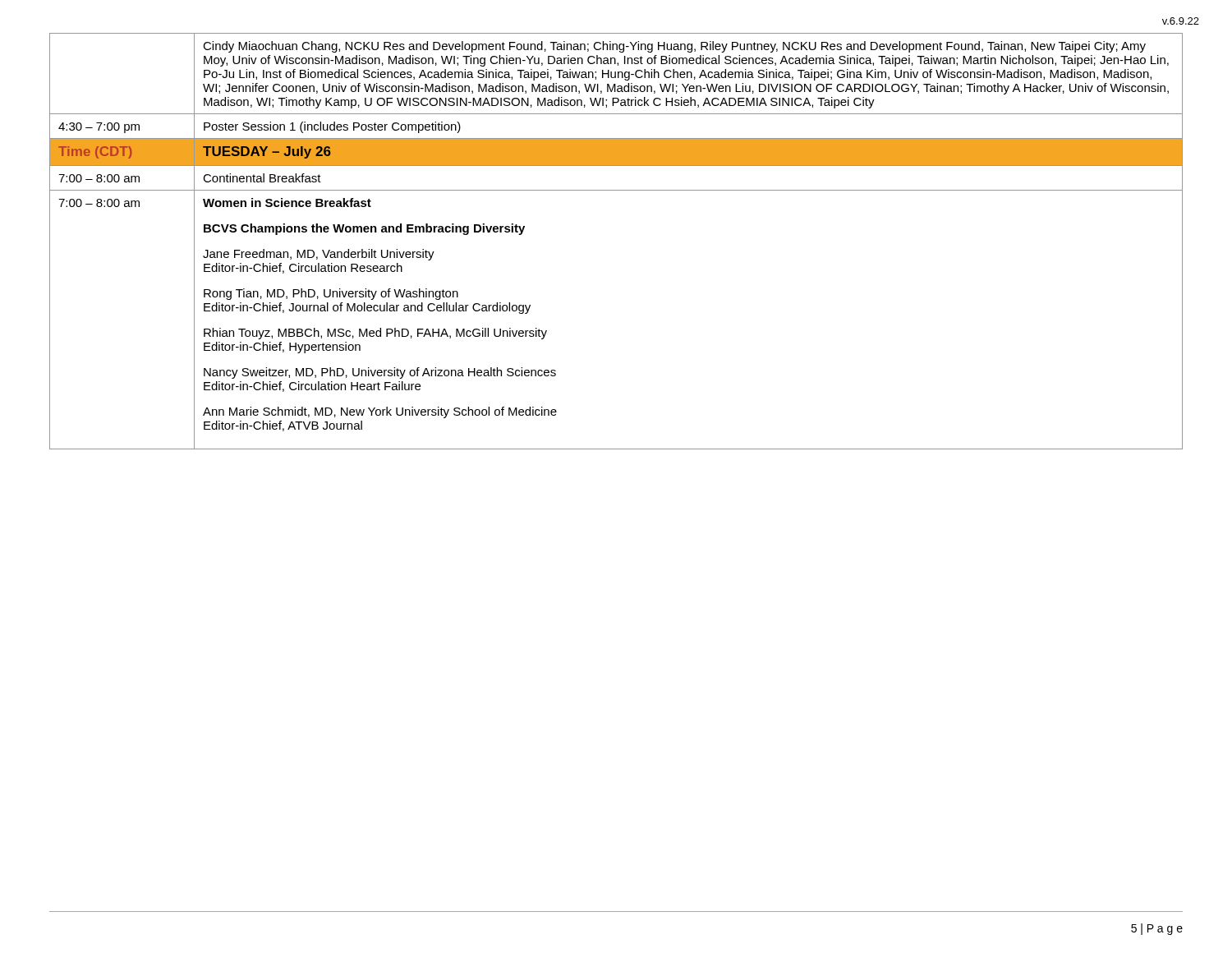Screen dimensions: 953x1232
Task: Find the block on this page that starts "Ann Marie Schmidt,"
Action: pos(380,418)
